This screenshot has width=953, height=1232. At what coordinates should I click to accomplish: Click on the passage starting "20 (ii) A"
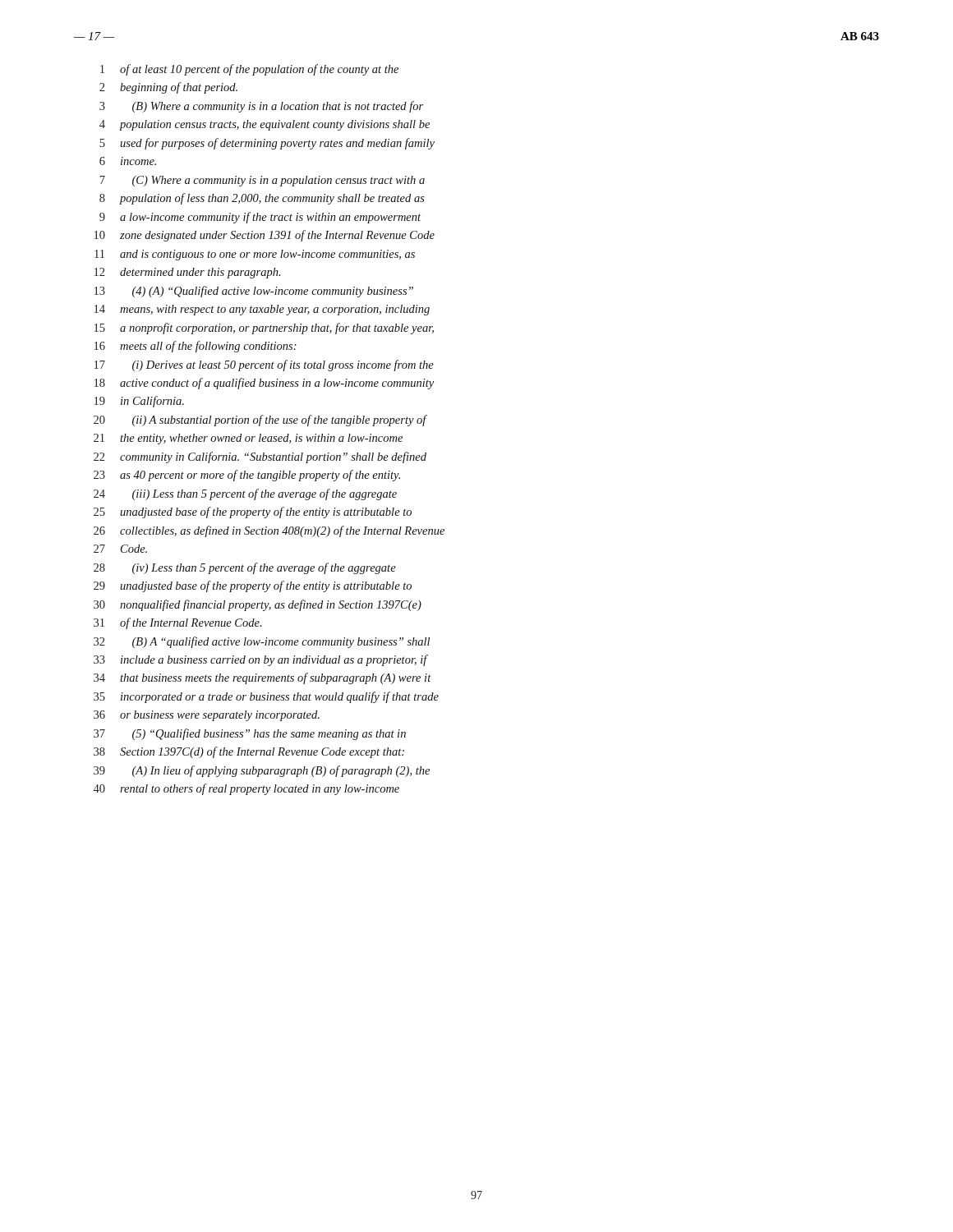click(260, 421)
